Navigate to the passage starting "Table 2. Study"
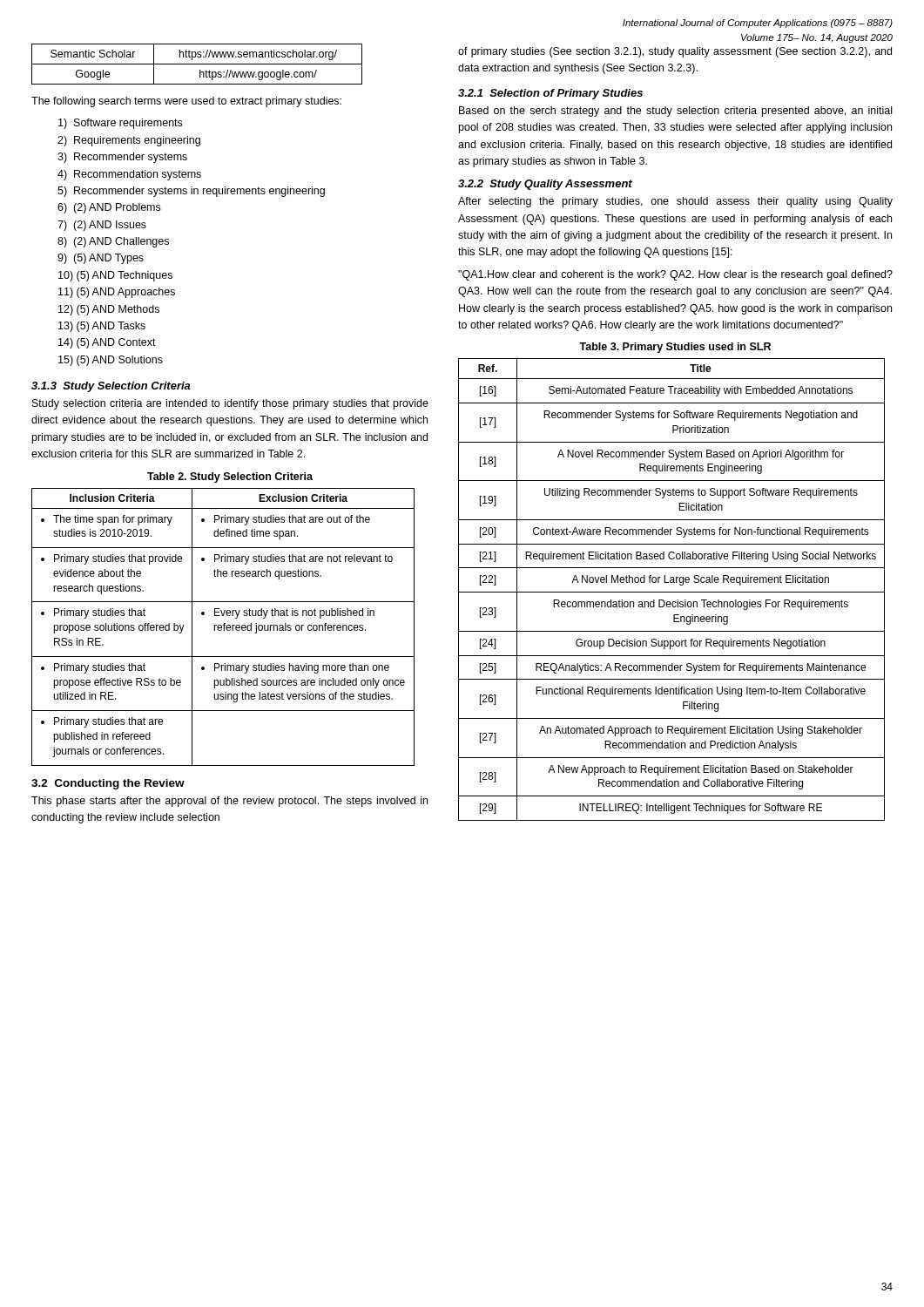The height and width of the screenshot is (1307, 924). click(230, 476)
